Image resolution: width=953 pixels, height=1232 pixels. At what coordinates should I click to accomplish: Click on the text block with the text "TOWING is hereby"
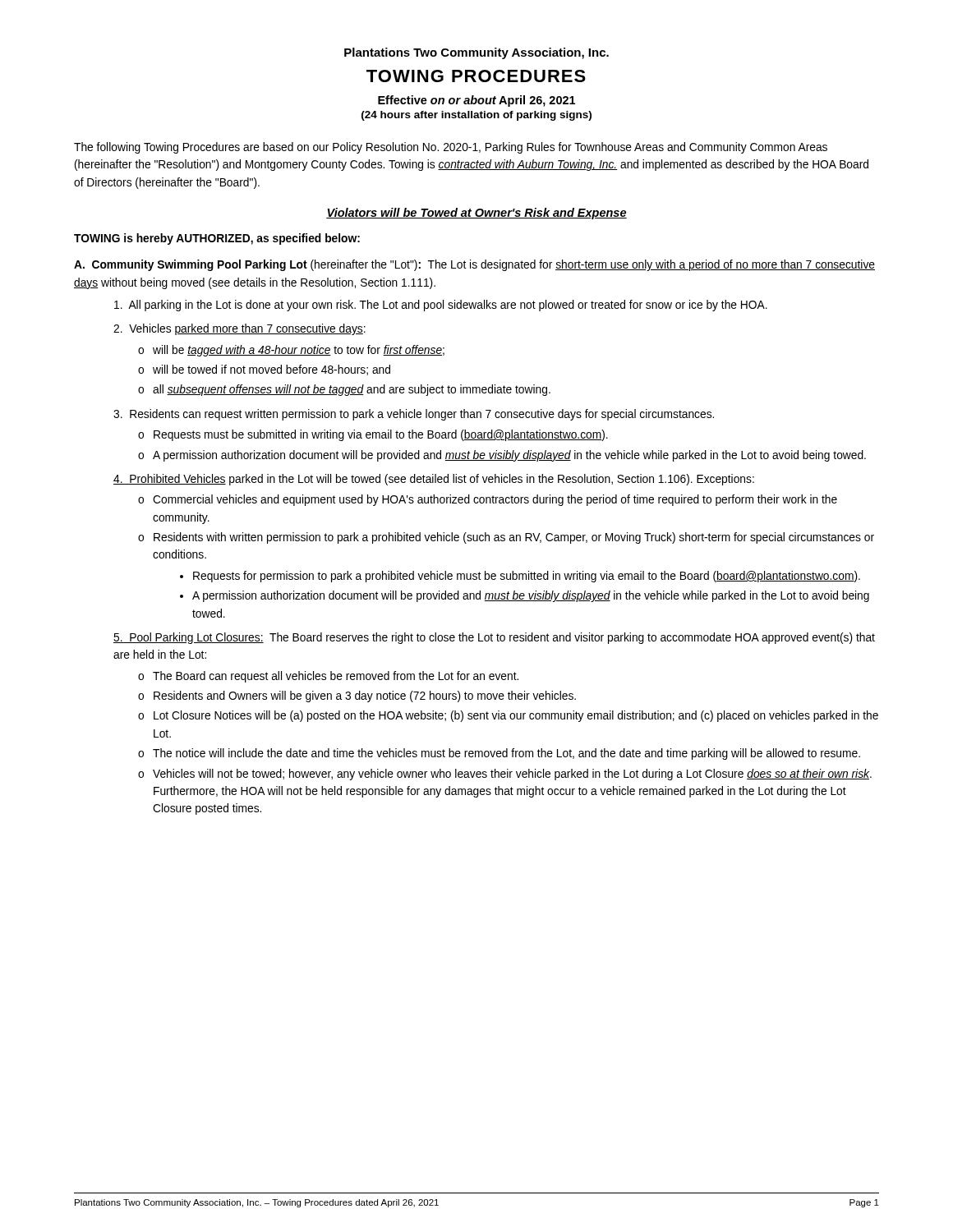[217, 239]
